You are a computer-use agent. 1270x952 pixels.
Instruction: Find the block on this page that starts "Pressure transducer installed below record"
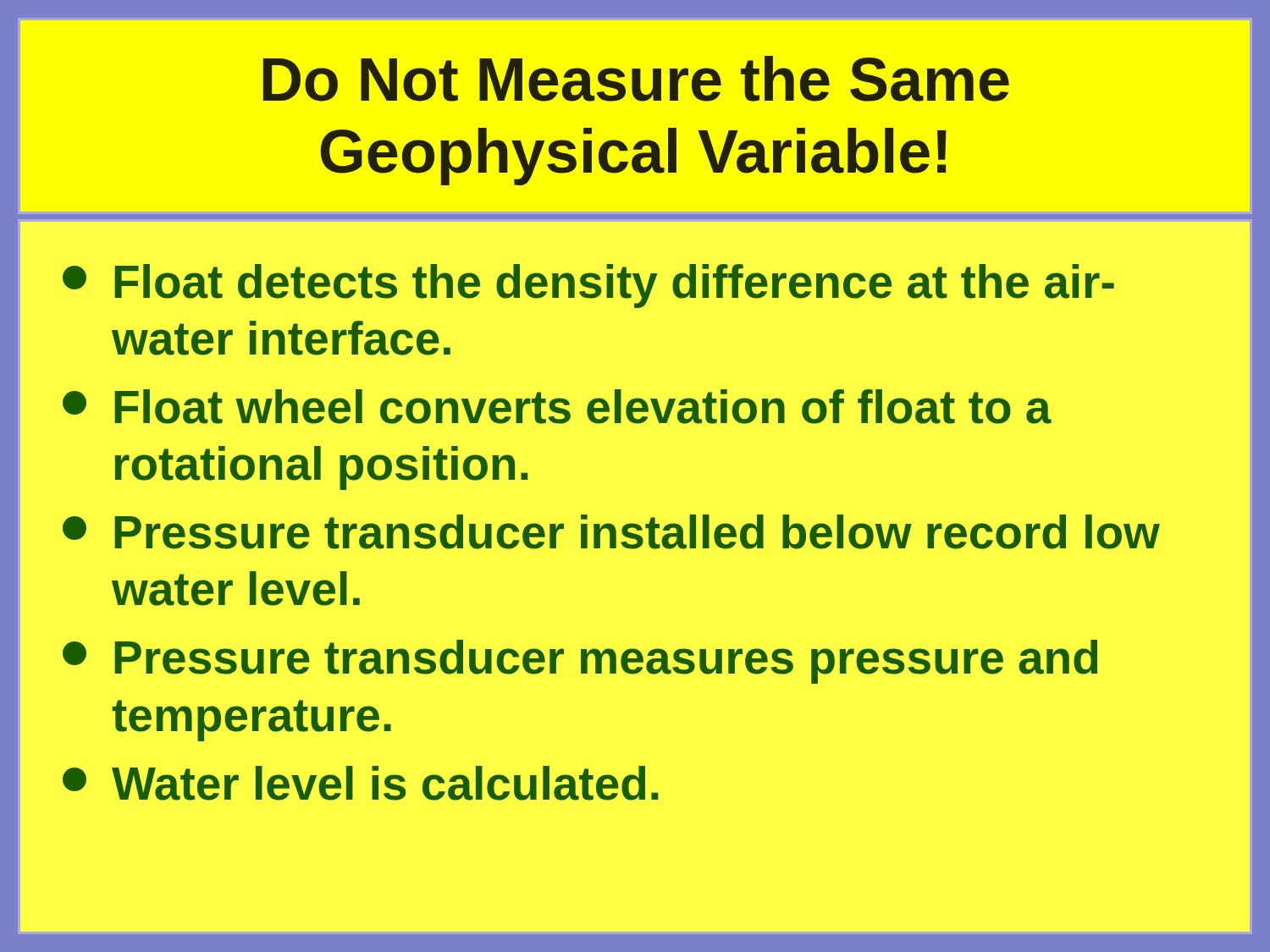point(635,561)
